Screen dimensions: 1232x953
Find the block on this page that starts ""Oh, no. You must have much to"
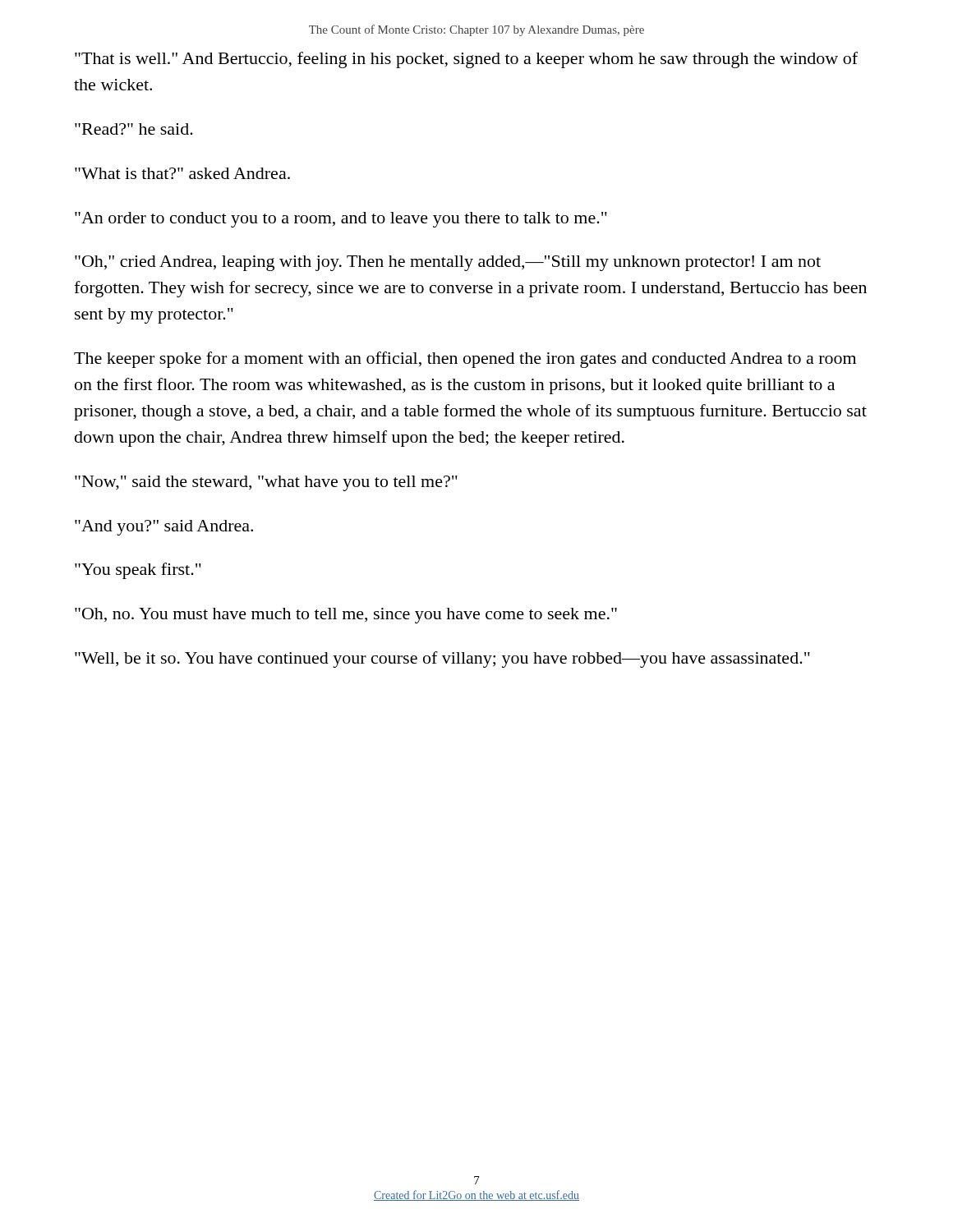point(346,613)
